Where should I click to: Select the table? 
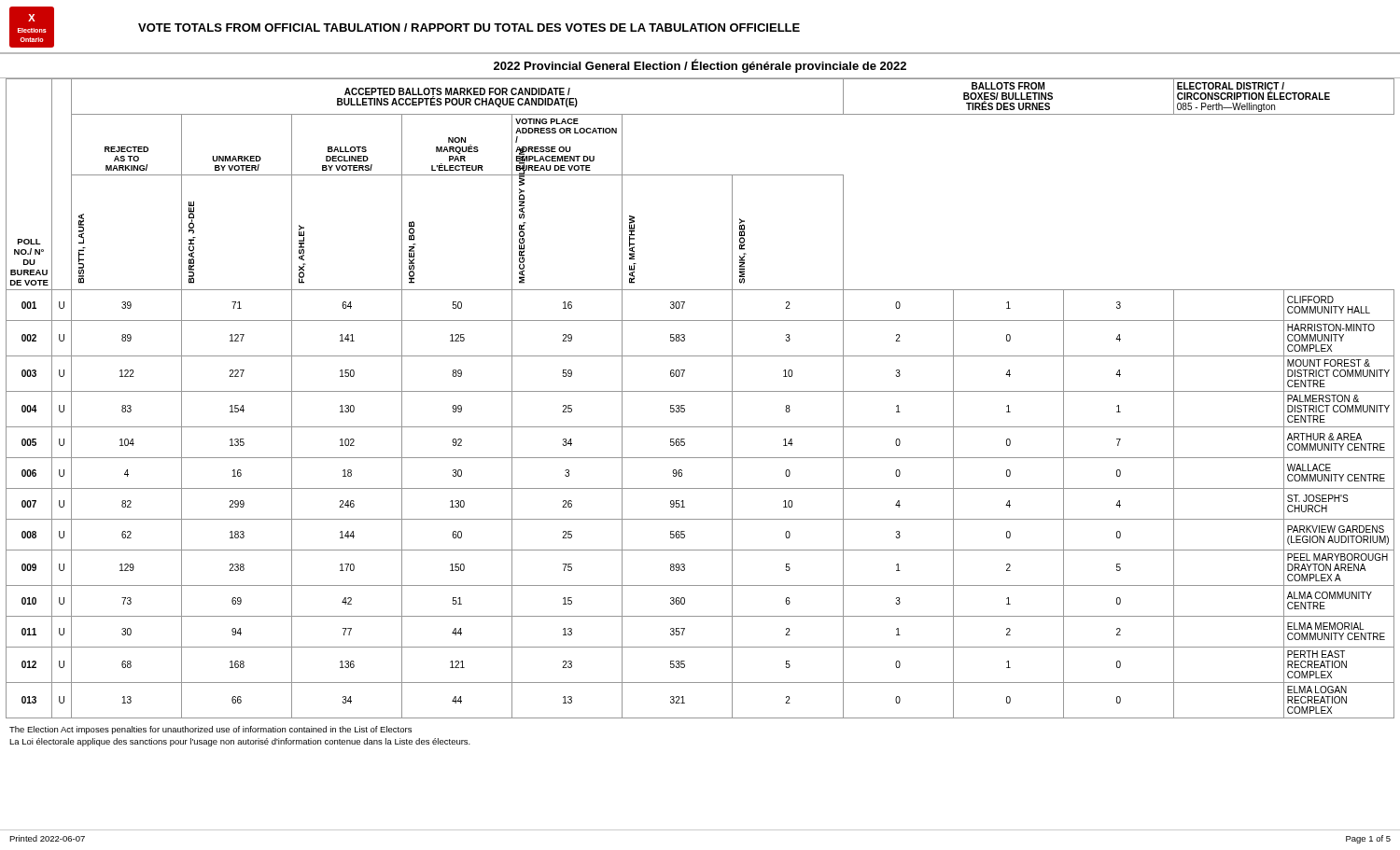click(700, 398)
